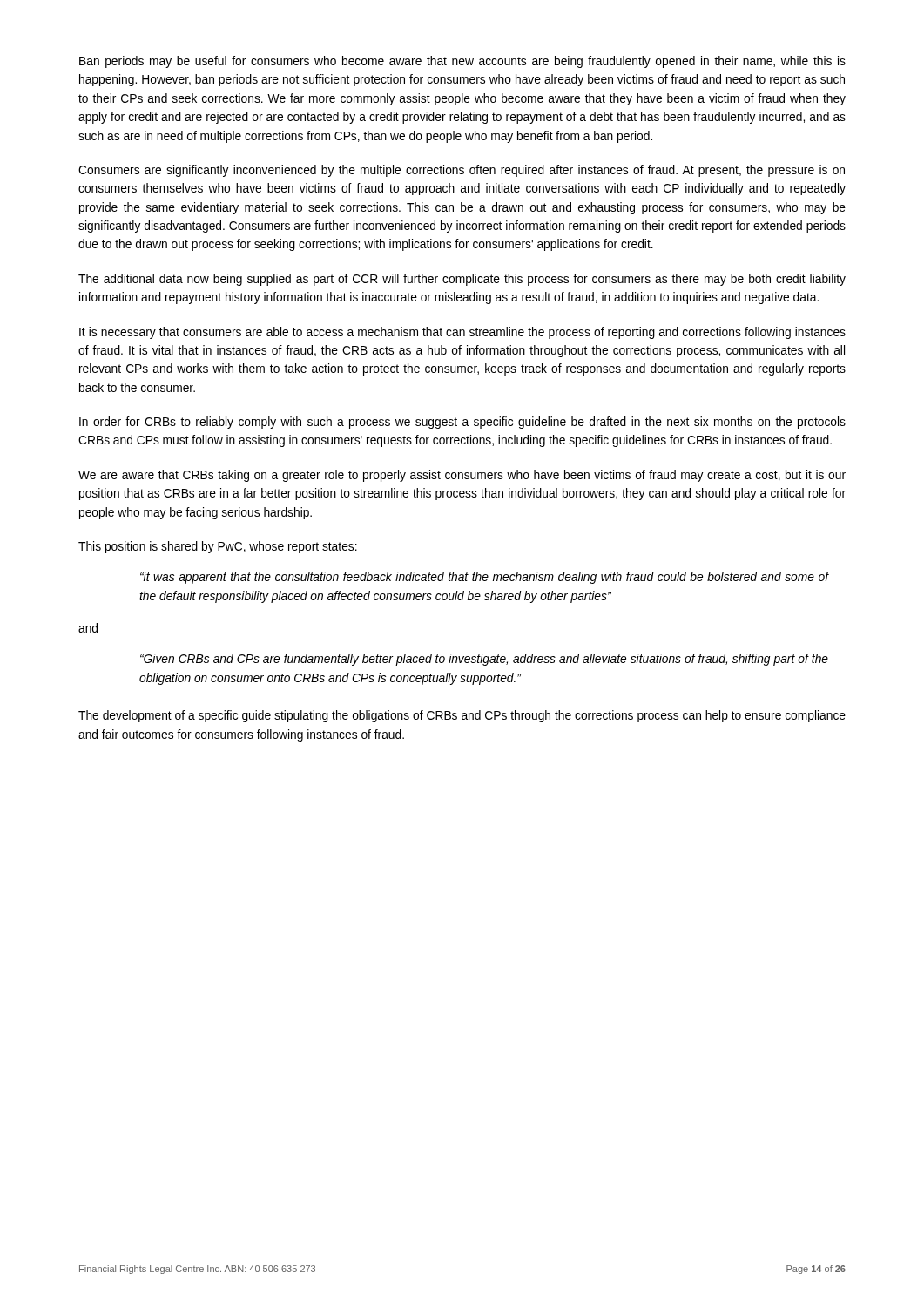Click the passage that begins "Consumers are significantly inconvenienced"
This screenshot has width=924, height=1307.
[x=462, y=207]
